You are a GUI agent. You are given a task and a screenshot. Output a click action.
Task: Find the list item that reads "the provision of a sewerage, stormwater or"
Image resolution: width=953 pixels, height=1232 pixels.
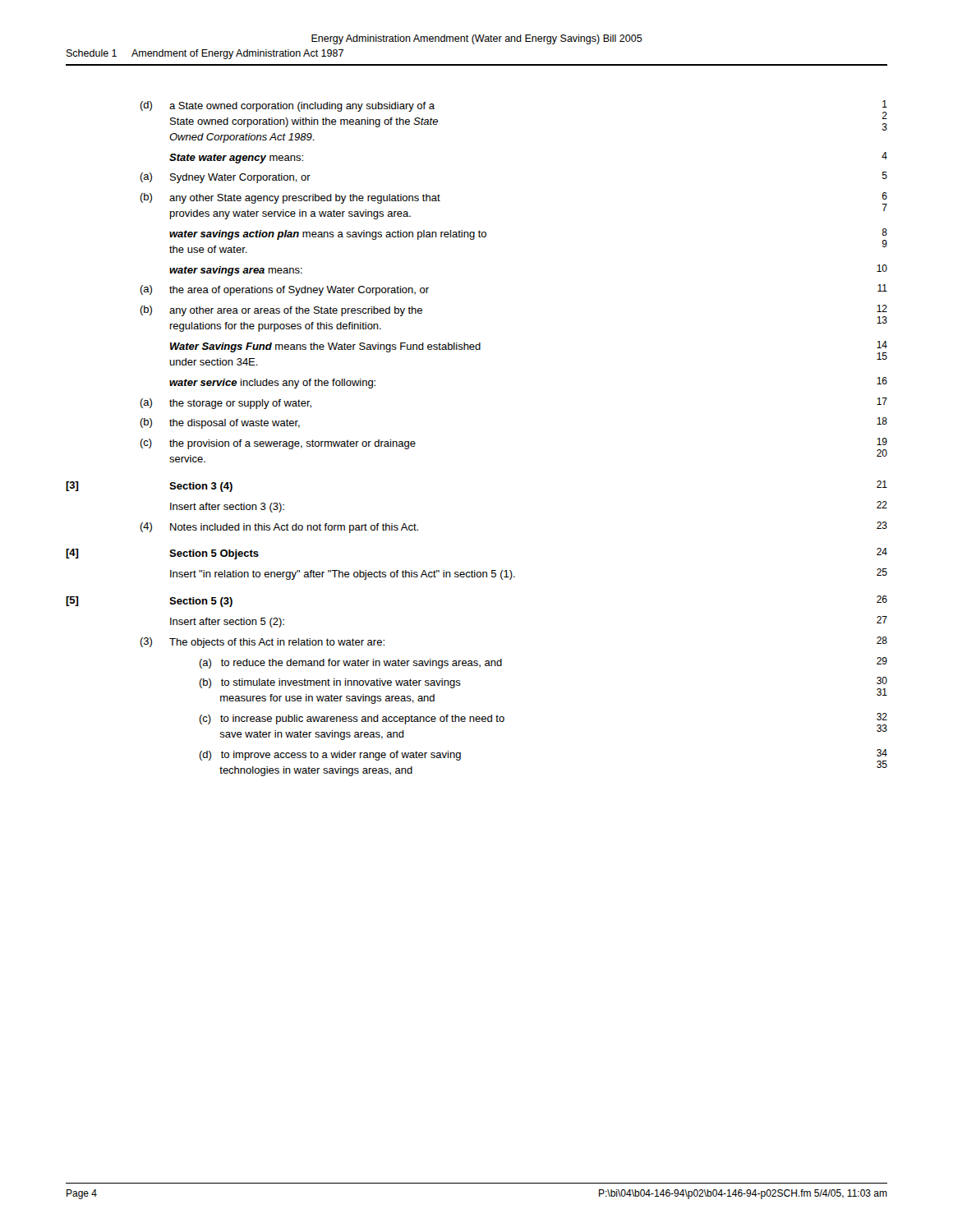292,451
